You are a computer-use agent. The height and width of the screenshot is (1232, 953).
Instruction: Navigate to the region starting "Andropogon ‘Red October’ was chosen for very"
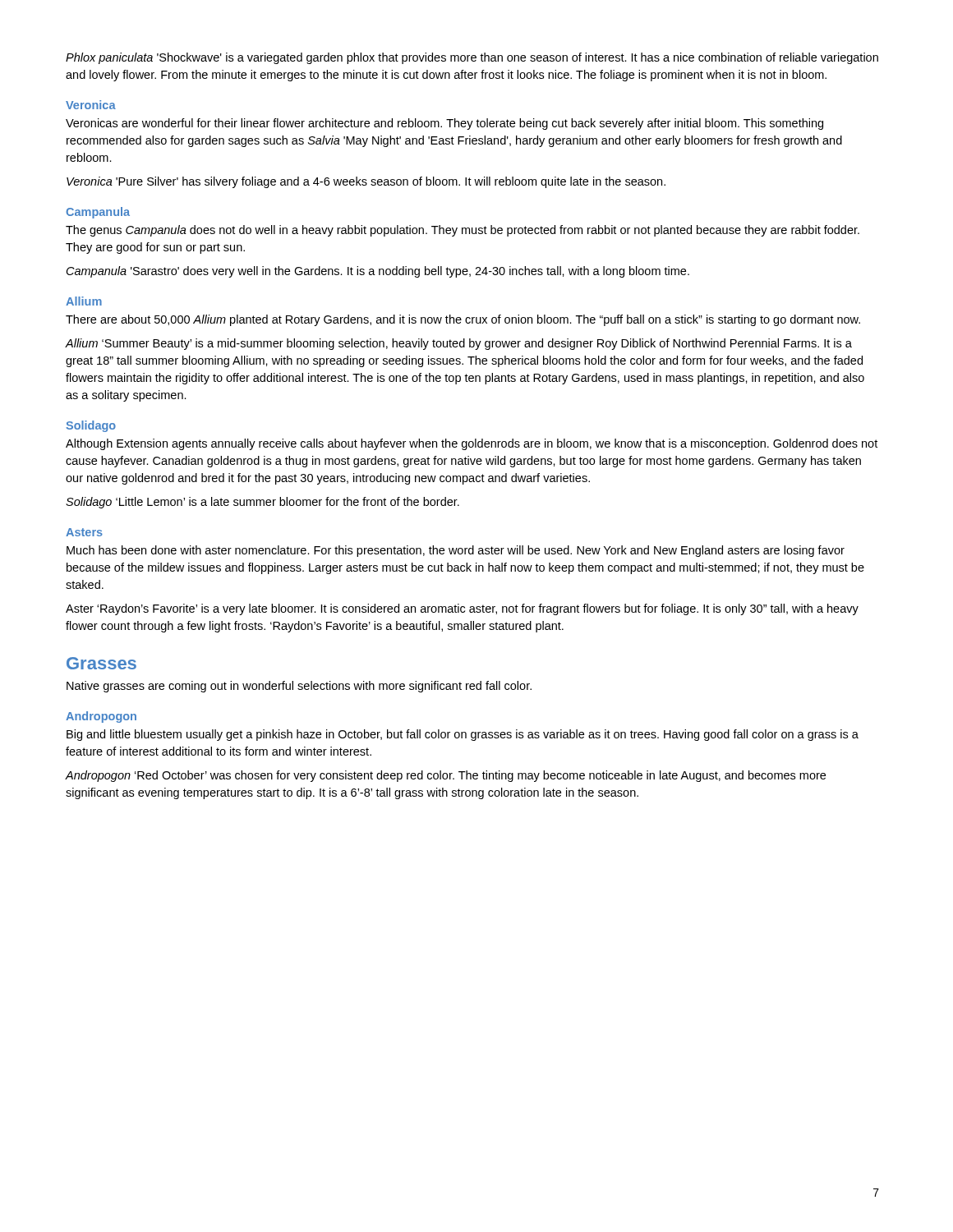point(472,785)
